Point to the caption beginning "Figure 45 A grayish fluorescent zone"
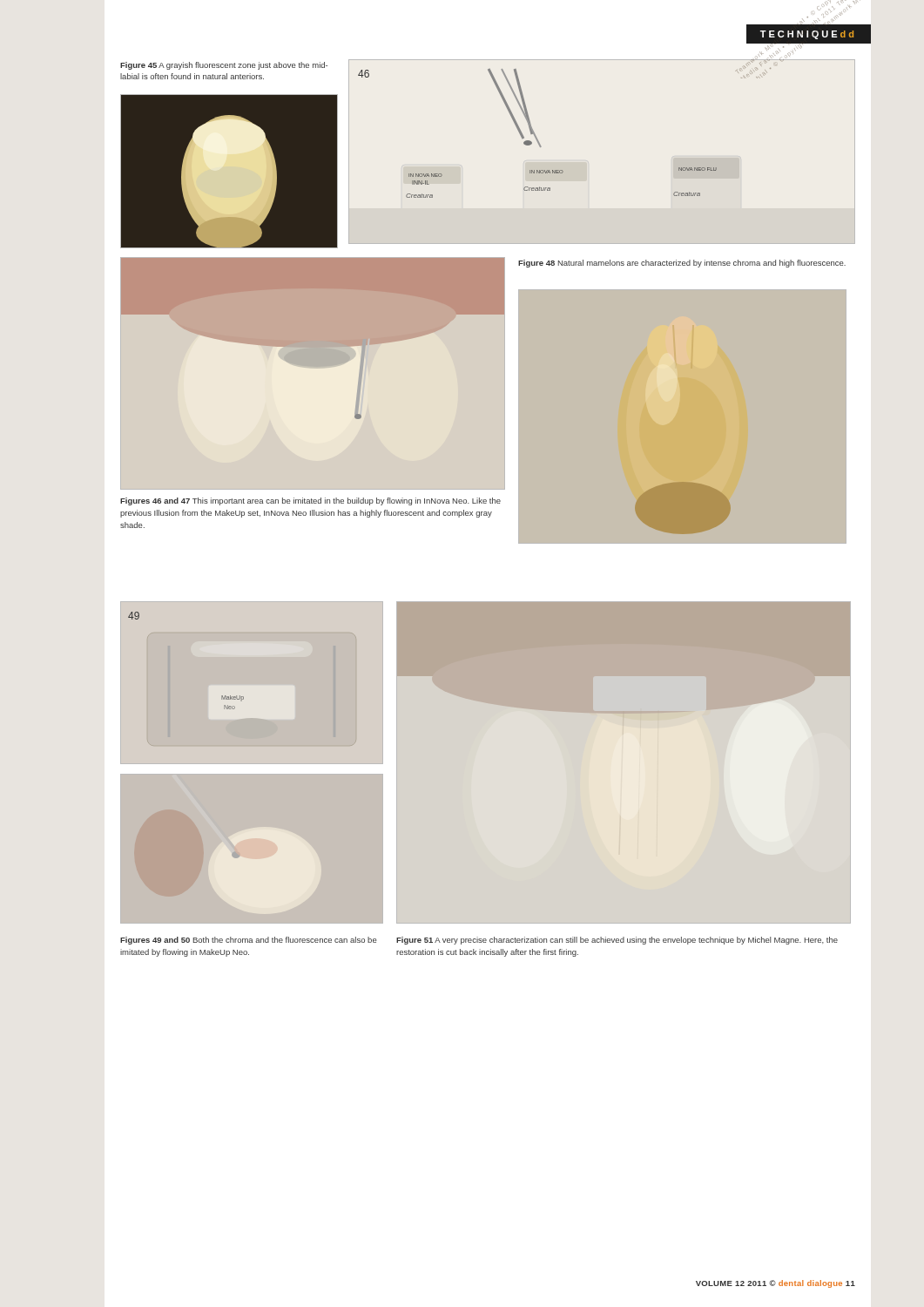924x1307 pixels. [224, 71]
